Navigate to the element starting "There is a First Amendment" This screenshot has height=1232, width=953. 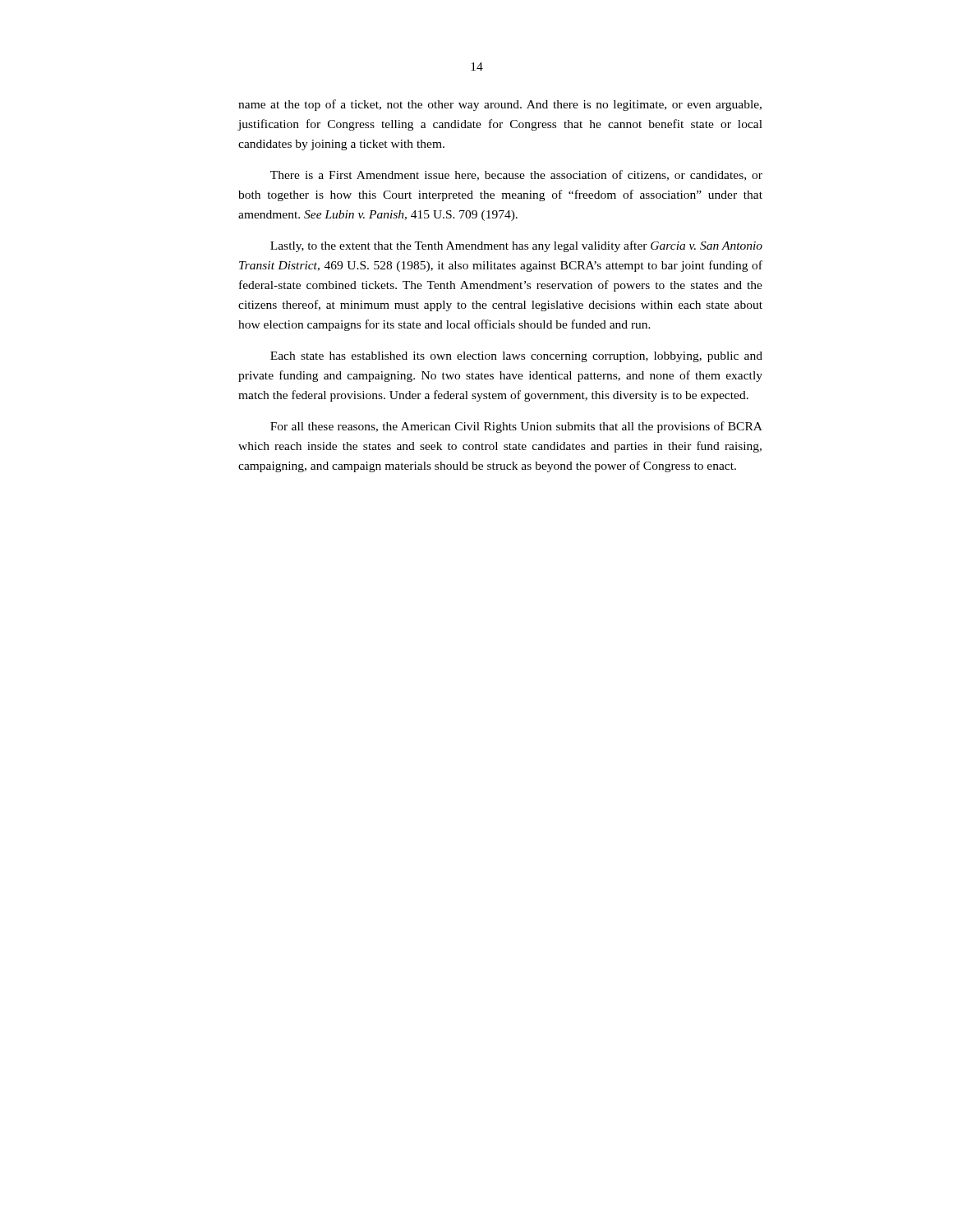(500, 194)
